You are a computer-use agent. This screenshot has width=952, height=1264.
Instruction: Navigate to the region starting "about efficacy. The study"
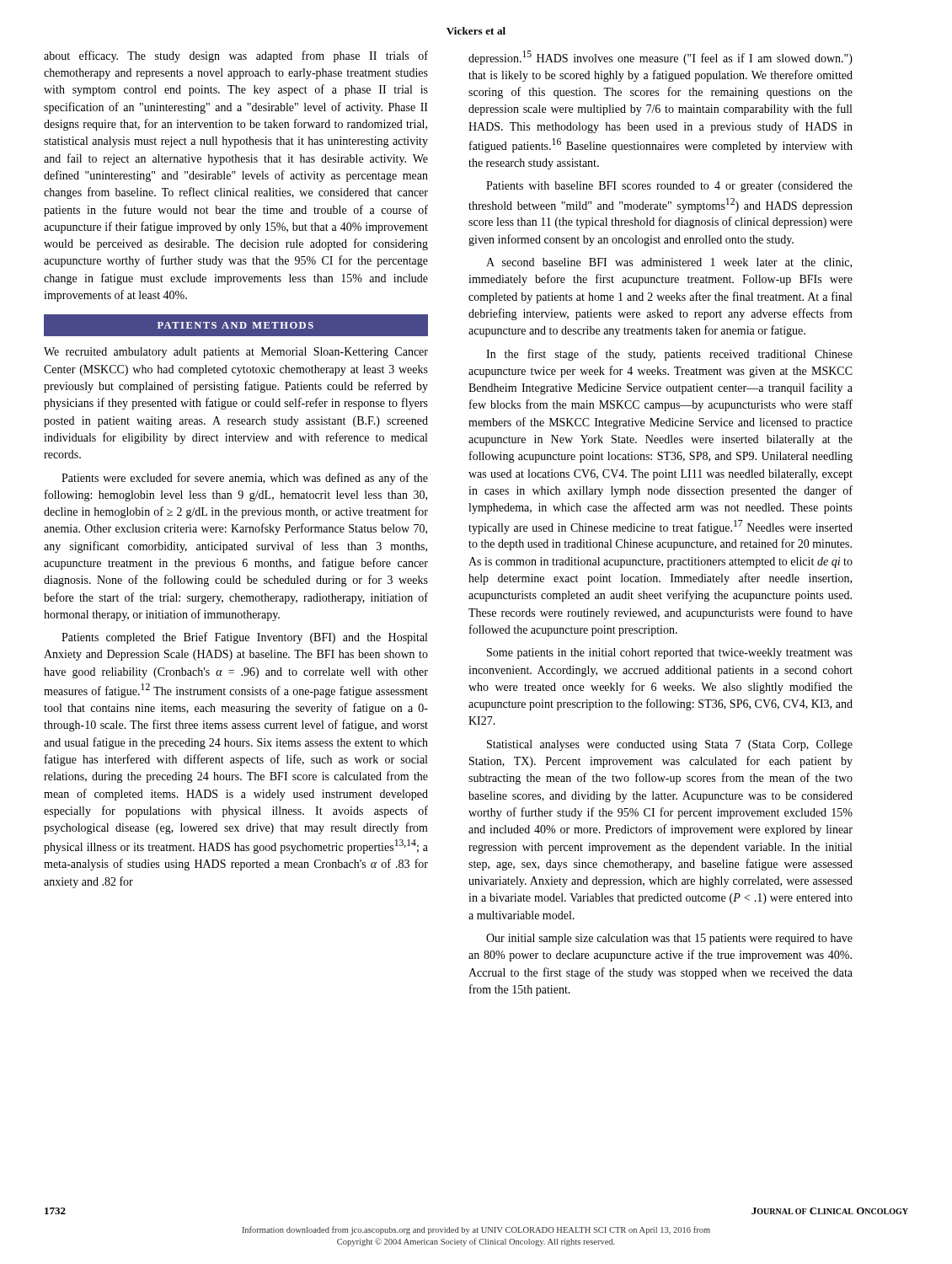pos(236,176)
